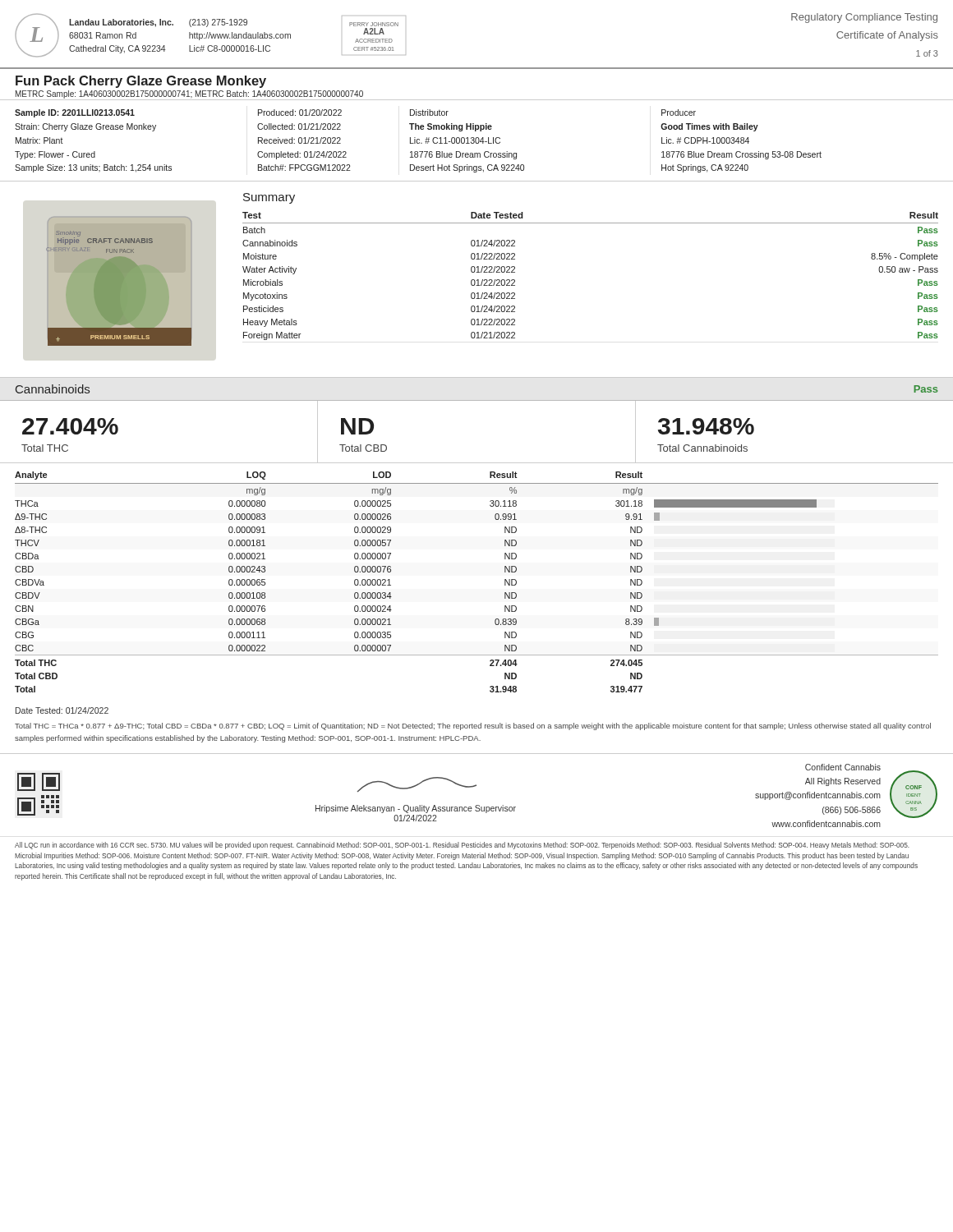The height and width of the screenshot is (1232, 953).
Task: Point to the block beginning "Distributor The Smoking Hippie Lic. # C11-0001304-LIC 18776"
Action: pyautogui.click(x=467, y=140)
